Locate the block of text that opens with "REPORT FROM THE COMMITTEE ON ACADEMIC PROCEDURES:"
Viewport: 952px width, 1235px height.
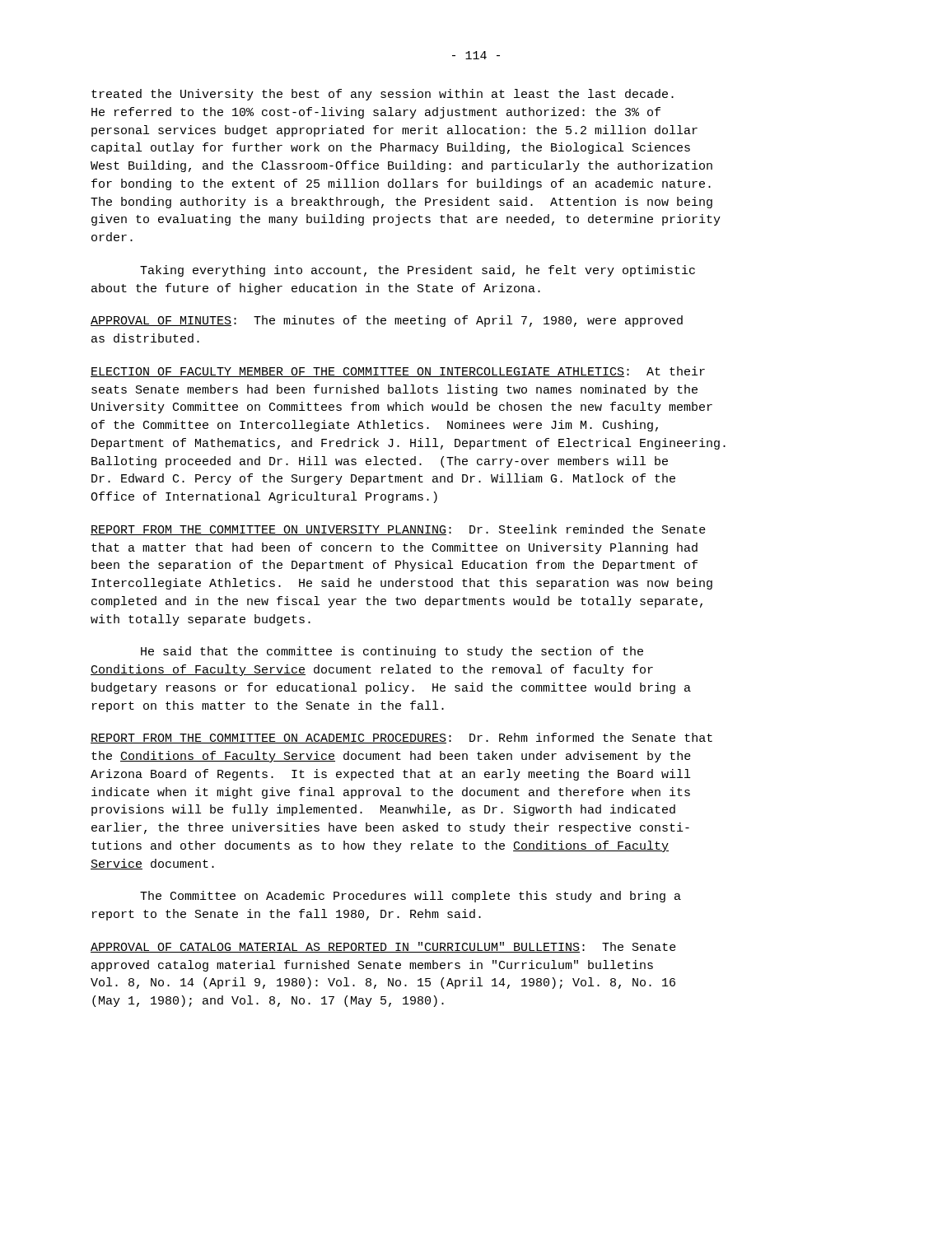click(x=402, y=802)
